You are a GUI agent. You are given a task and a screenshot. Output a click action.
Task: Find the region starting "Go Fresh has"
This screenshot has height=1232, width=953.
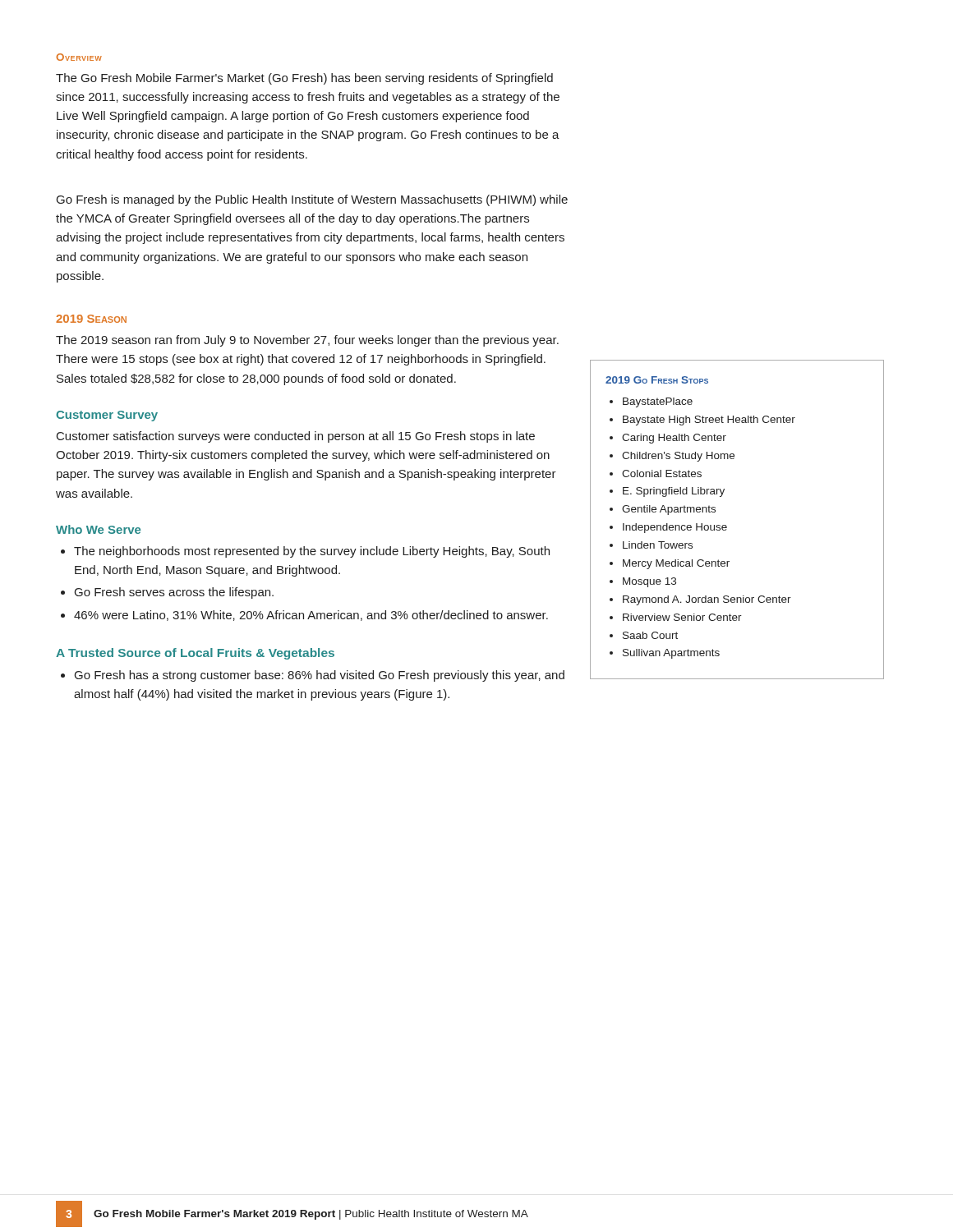click(x=319, y=684)
